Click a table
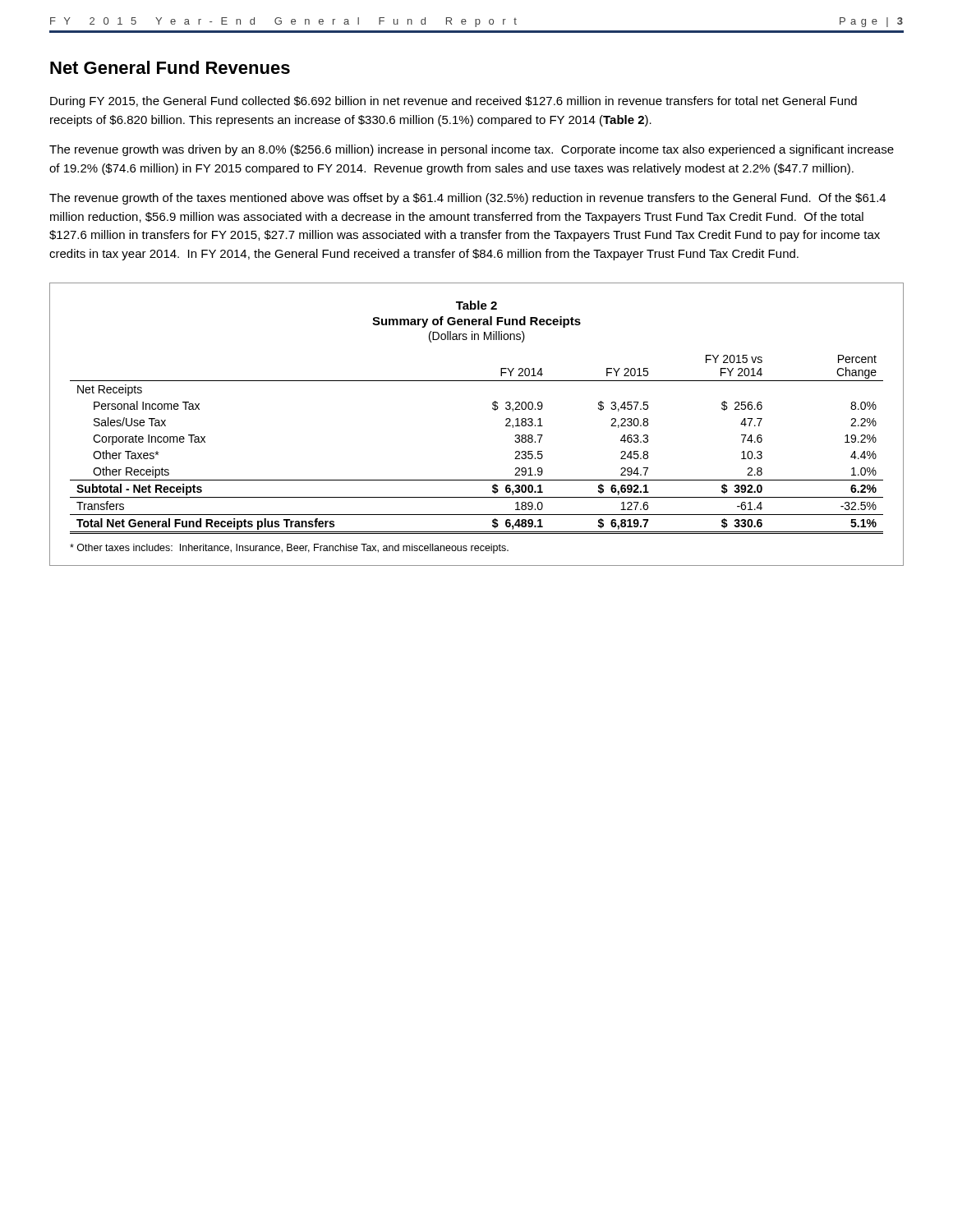 click(x=476, y=424)
